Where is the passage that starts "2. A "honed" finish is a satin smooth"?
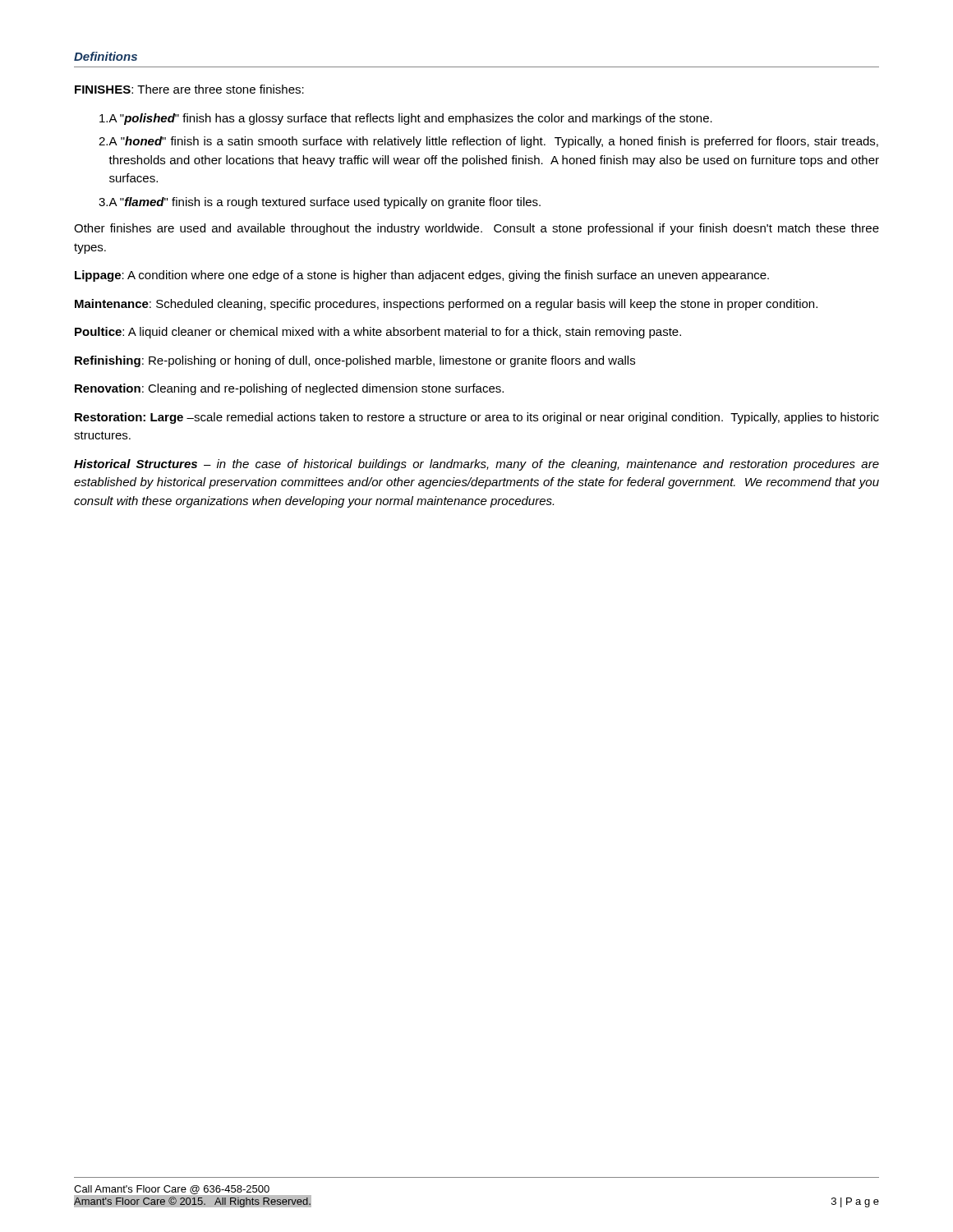Viewport: 953px width, 1232px height. pos(476,160)
